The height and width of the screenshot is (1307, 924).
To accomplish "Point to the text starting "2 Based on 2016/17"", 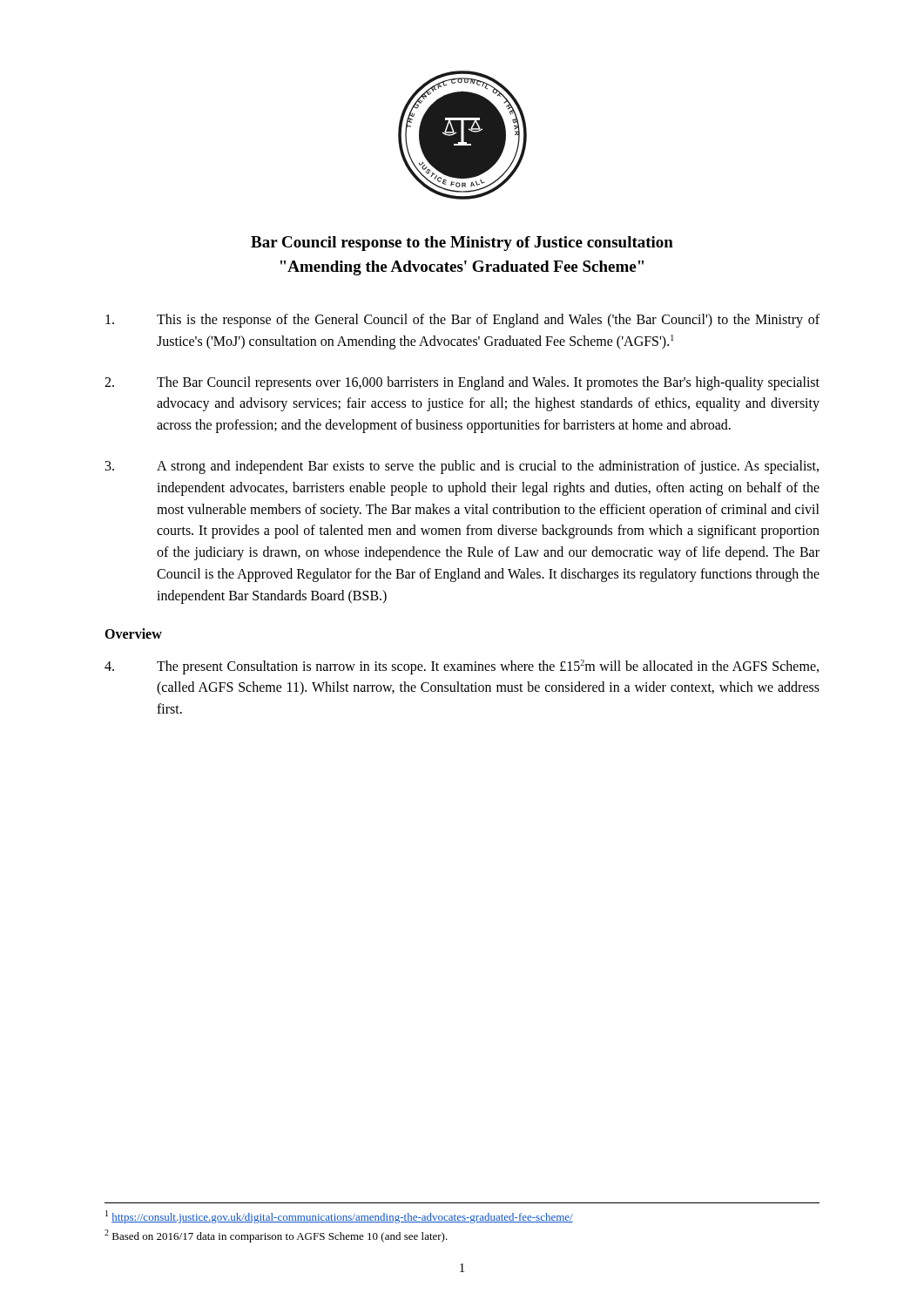I will pyautogui.click(x=276, y=1235).
